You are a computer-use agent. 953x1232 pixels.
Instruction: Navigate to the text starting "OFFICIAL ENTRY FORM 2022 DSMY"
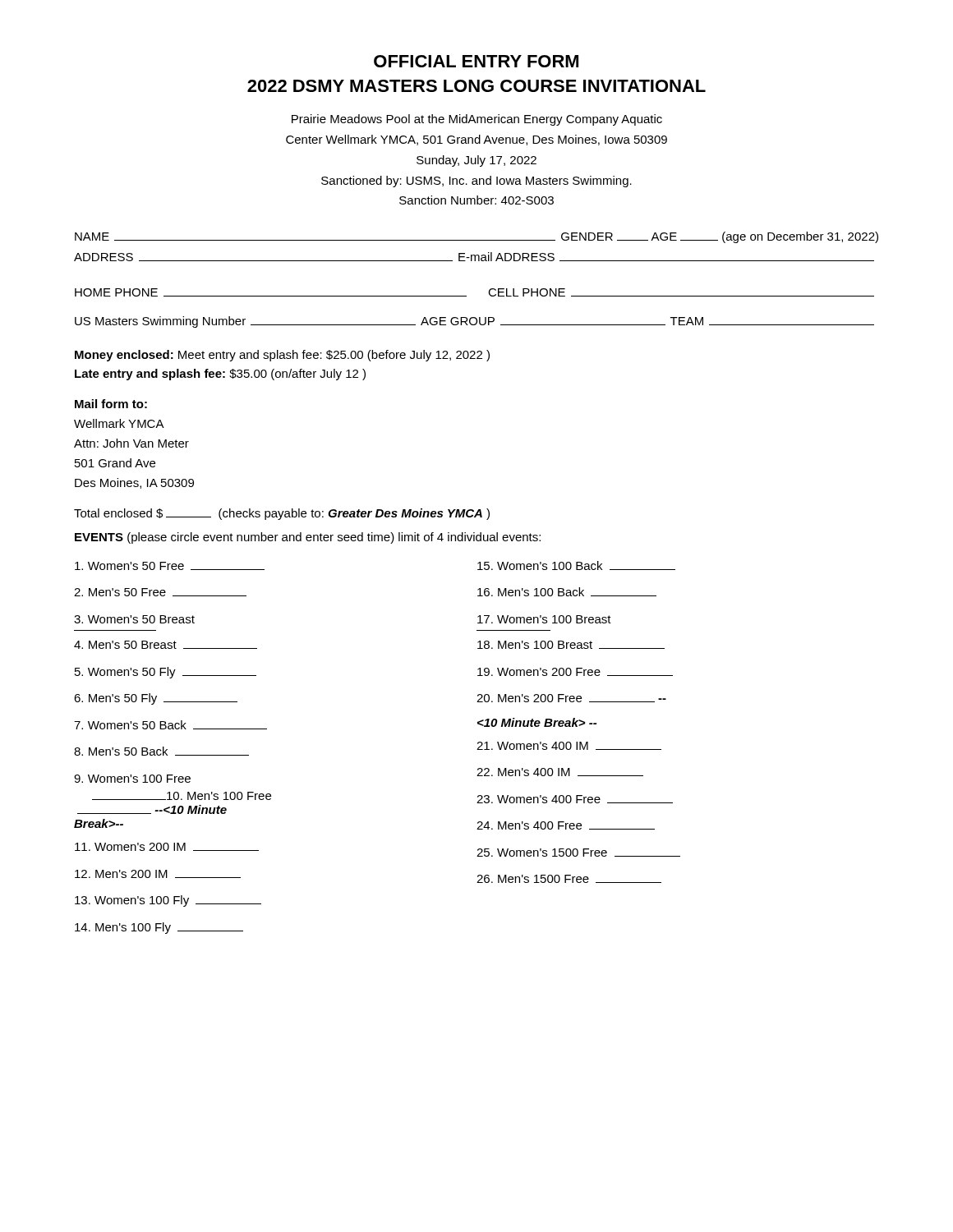476,74
